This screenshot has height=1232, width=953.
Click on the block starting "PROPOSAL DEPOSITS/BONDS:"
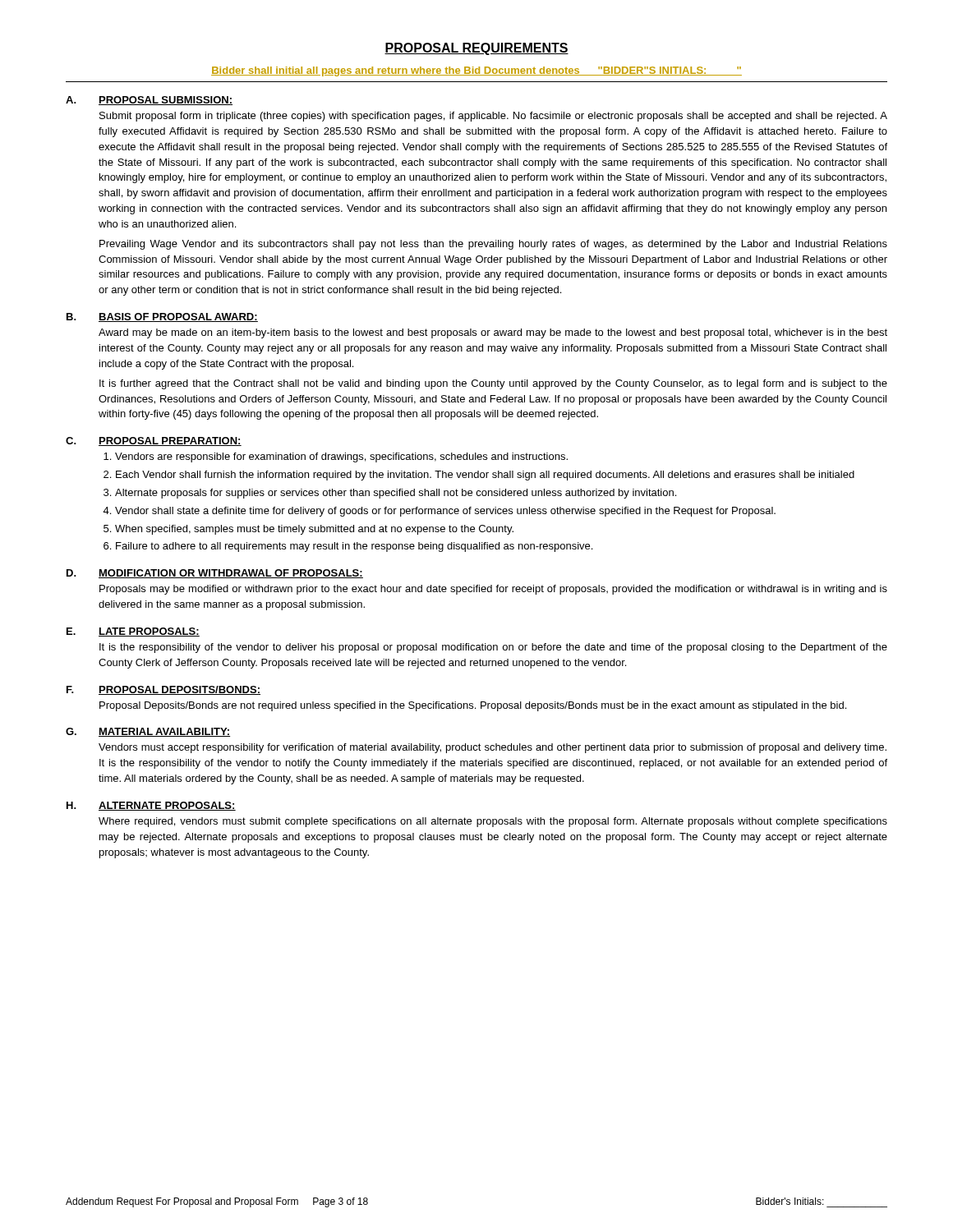coord(179,689)
